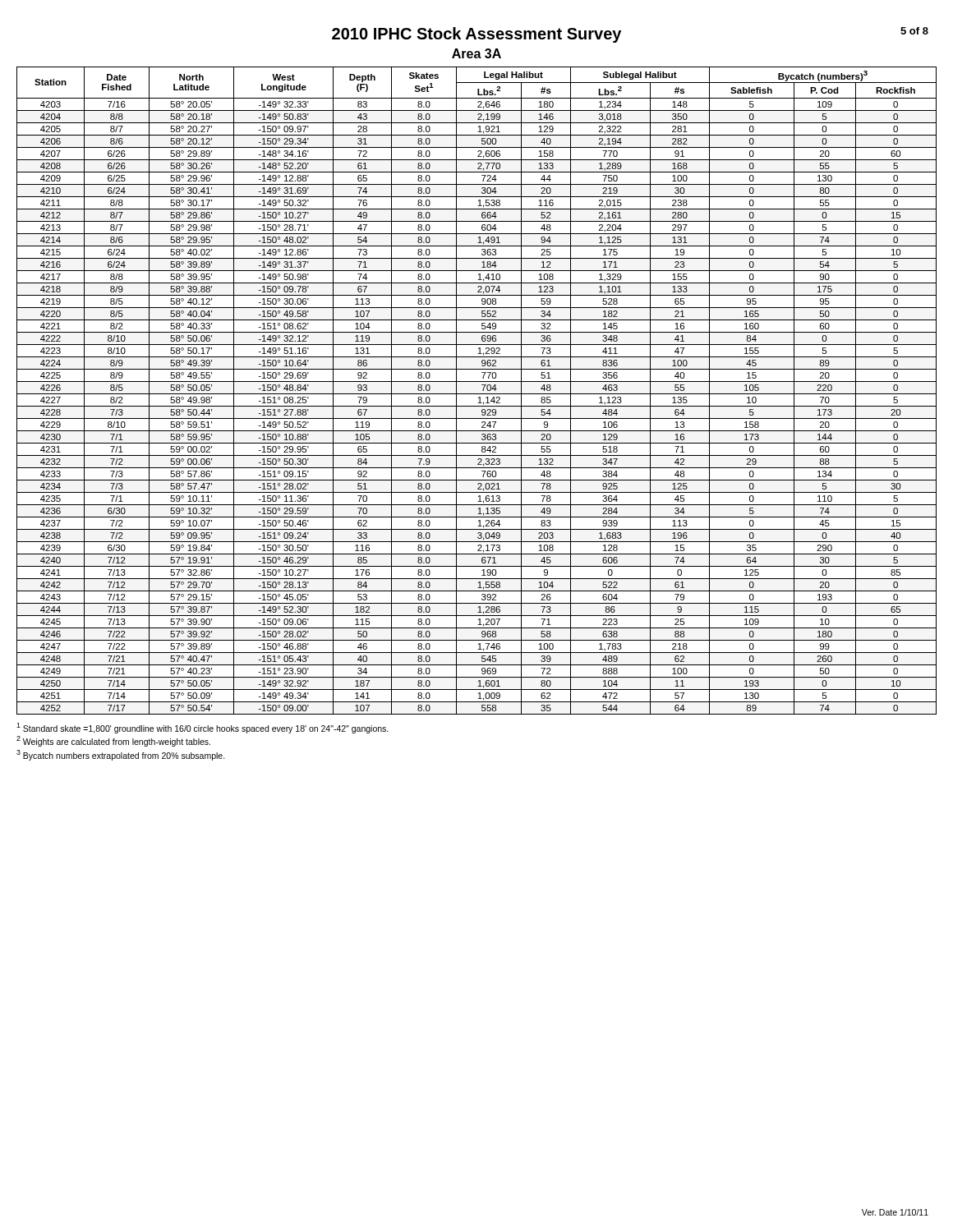
Task: Click the table
Action: tap(476, 390)
